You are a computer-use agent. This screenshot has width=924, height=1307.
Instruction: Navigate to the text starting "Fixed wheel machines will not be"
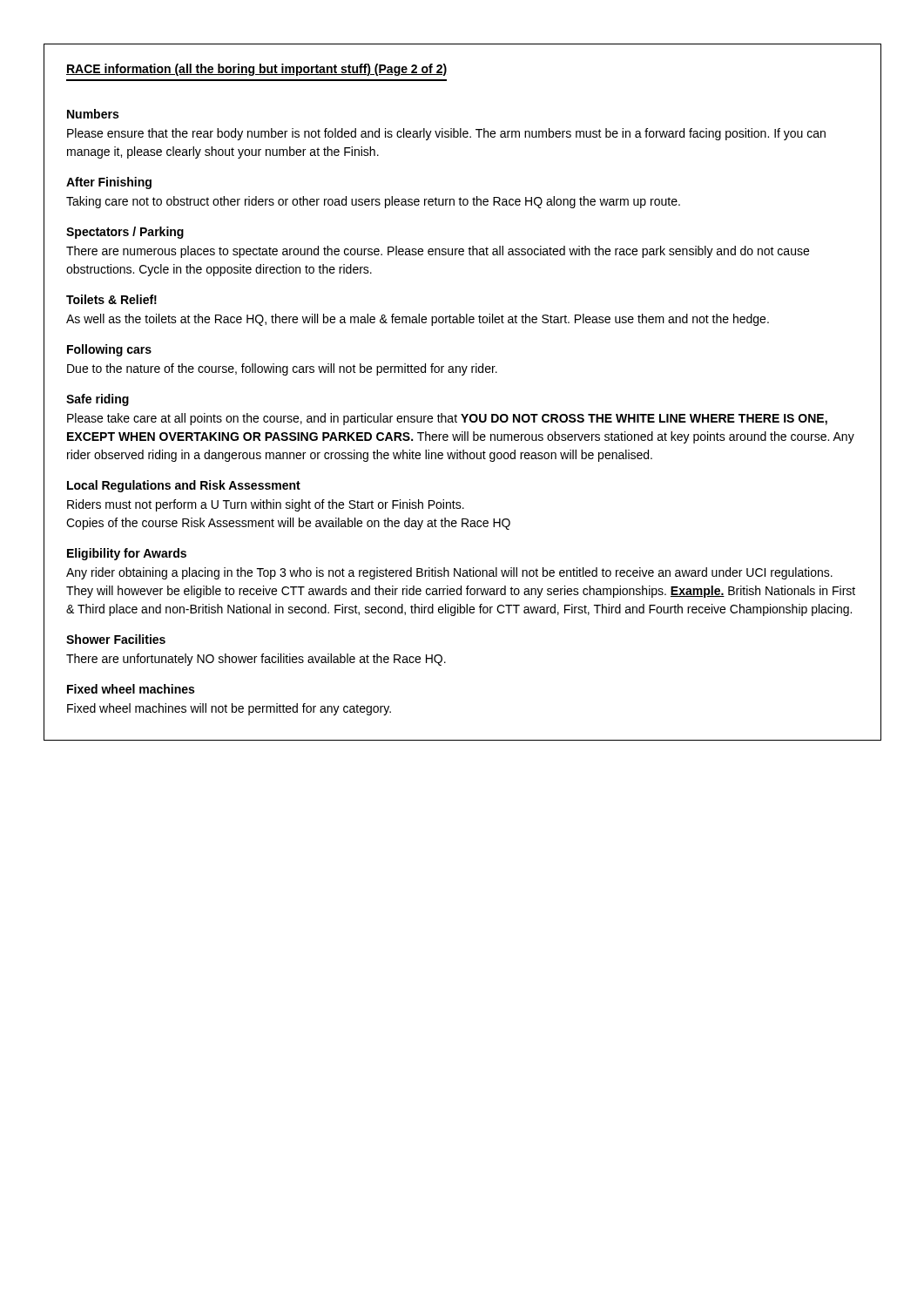point(229,708)
